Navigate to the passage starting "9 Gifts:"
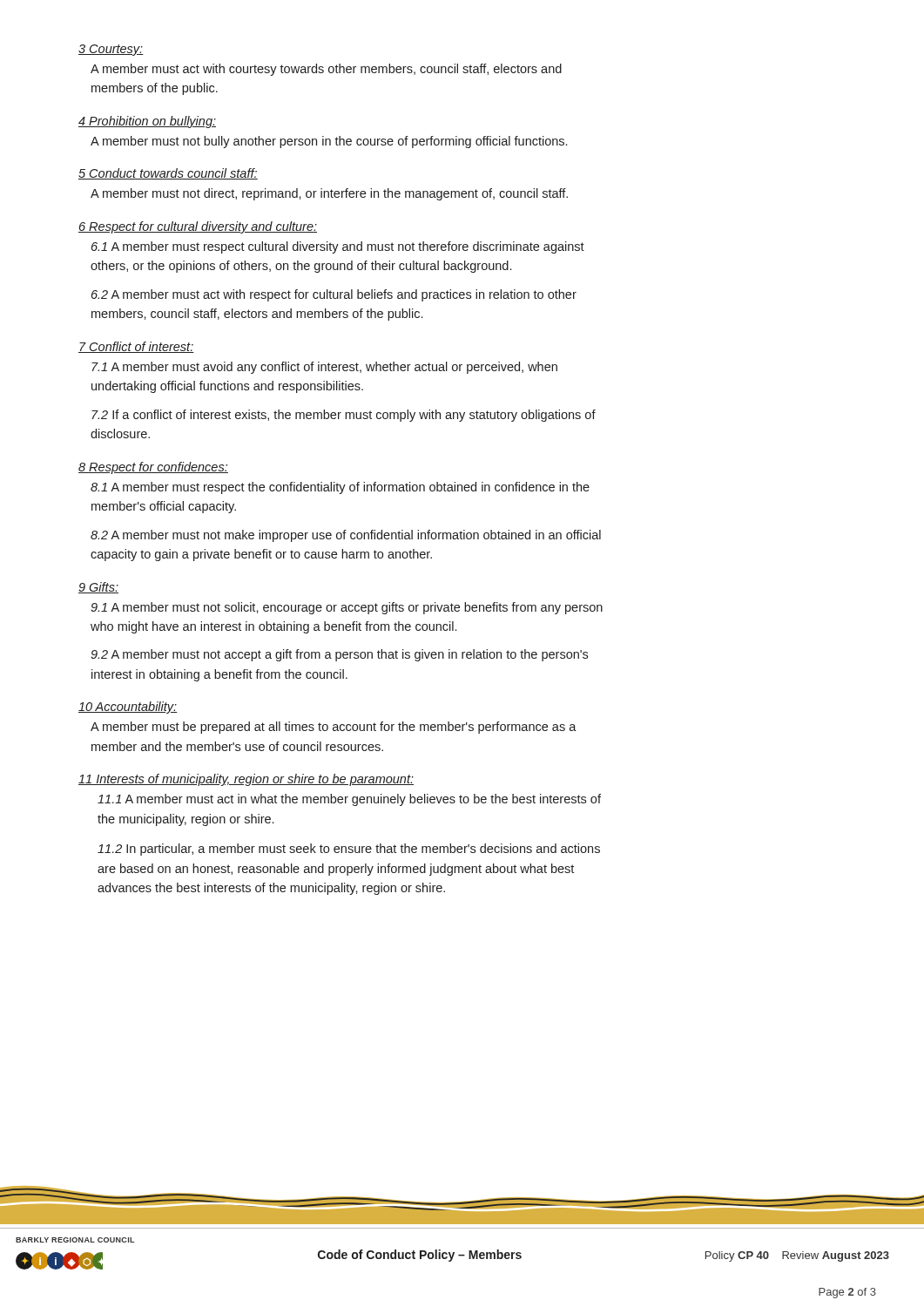The height and width of the screenshot is (1307, 924). [x=98, y=587]
